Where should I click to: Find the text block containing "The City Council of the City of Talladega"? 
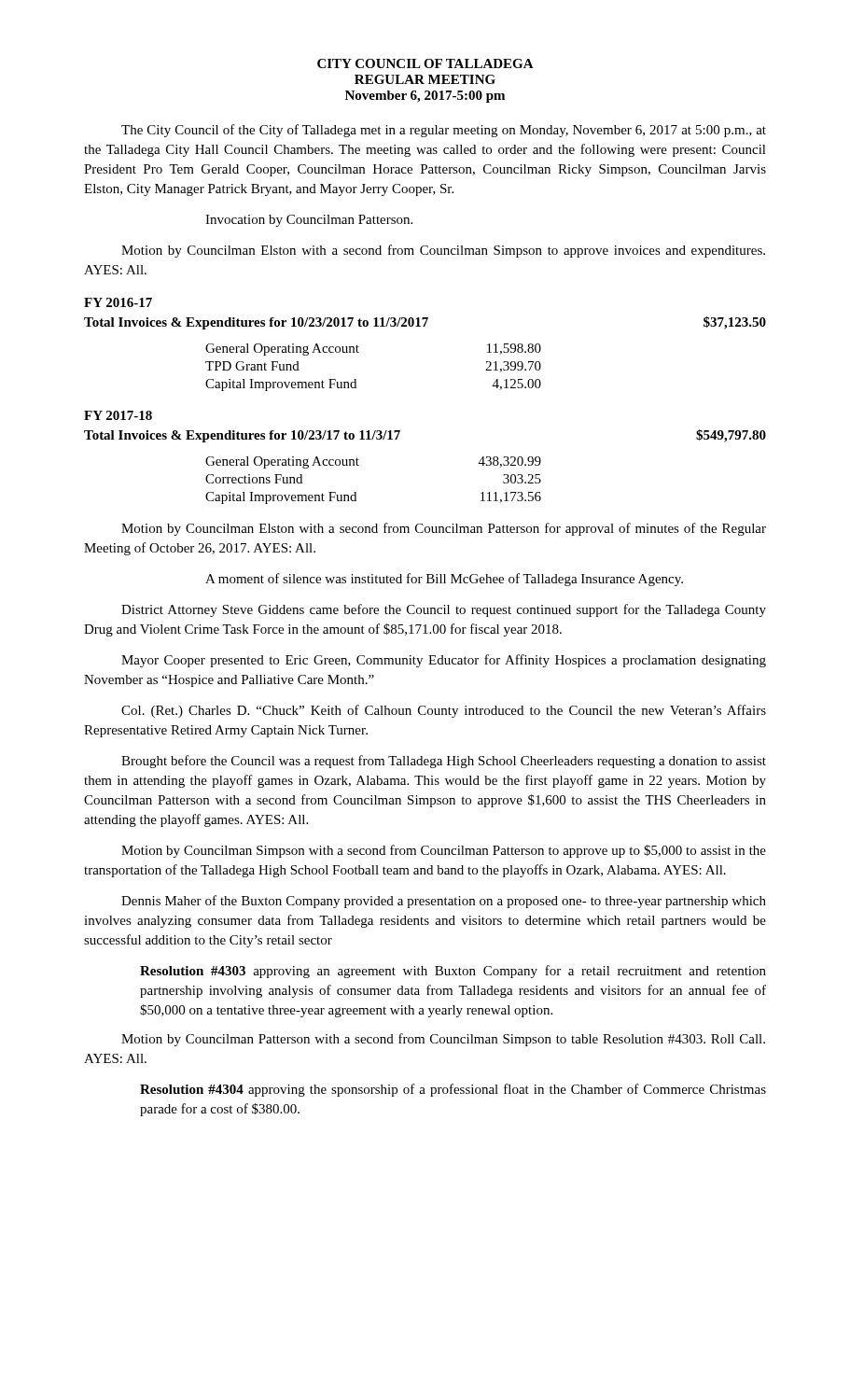(425, 159)
